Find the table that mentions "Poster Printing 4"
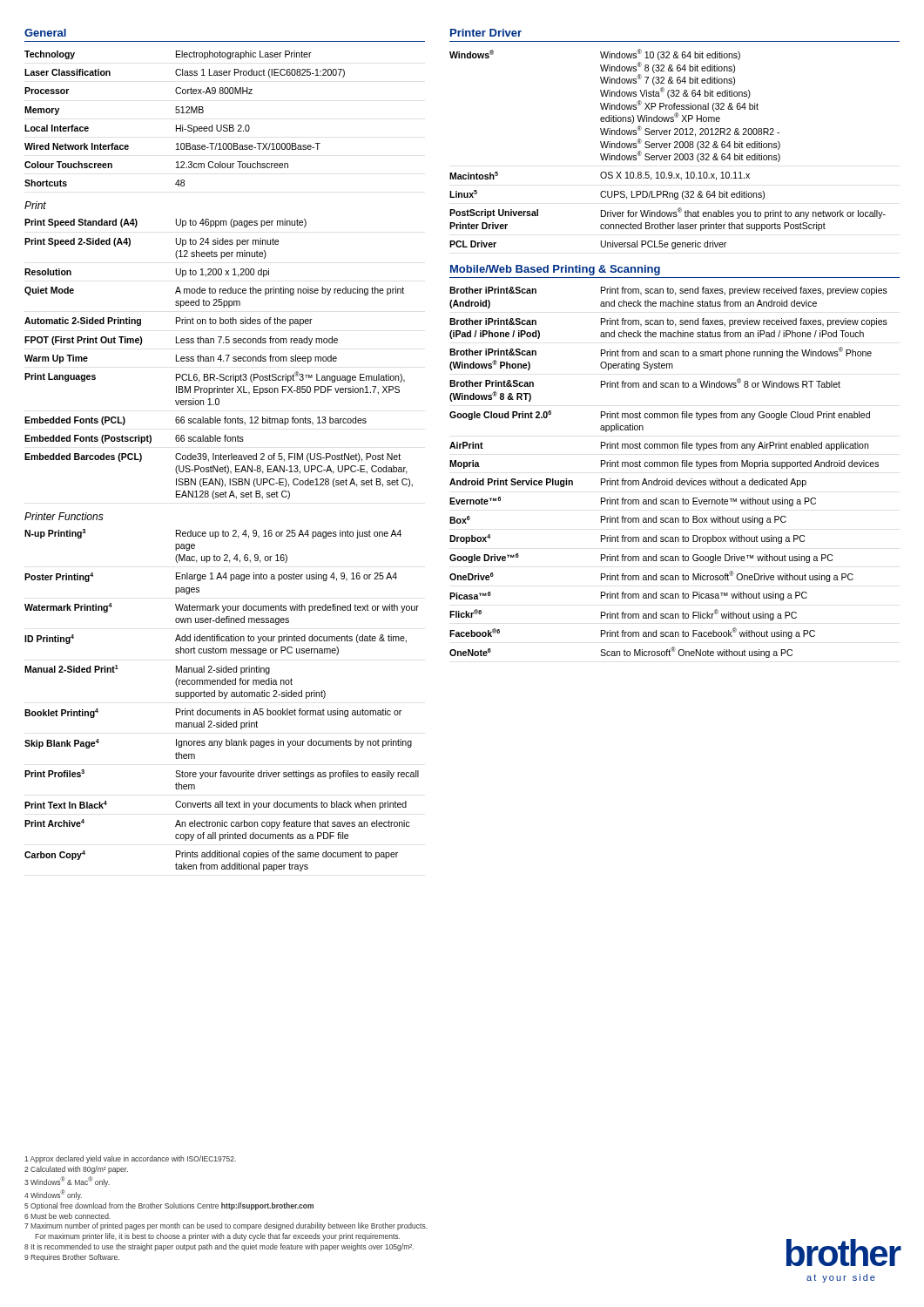The width and height of the screenshot is (924, 1307). click(225, 700)
